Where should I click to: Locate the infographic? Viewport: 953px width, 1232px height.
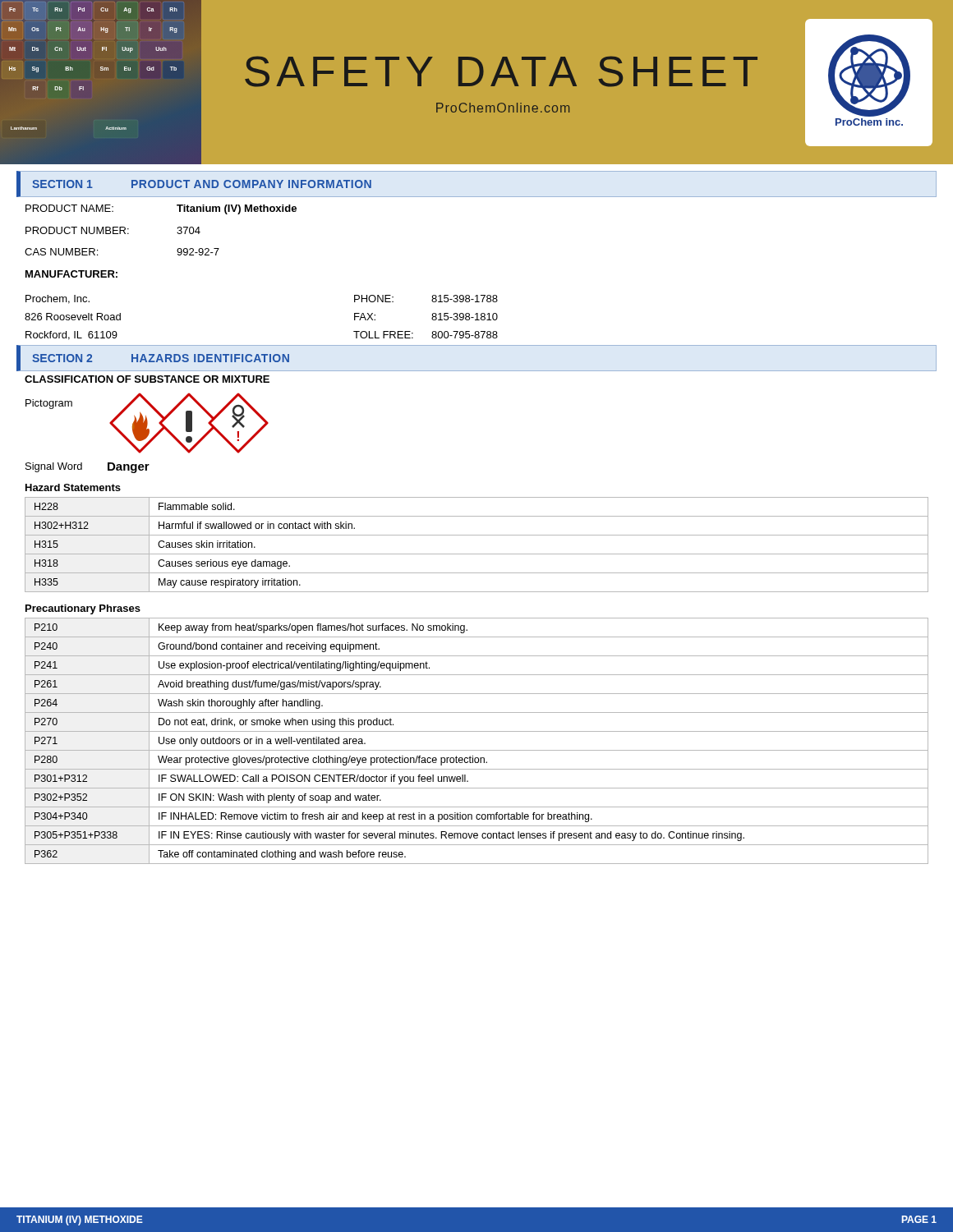coord(476,423)
